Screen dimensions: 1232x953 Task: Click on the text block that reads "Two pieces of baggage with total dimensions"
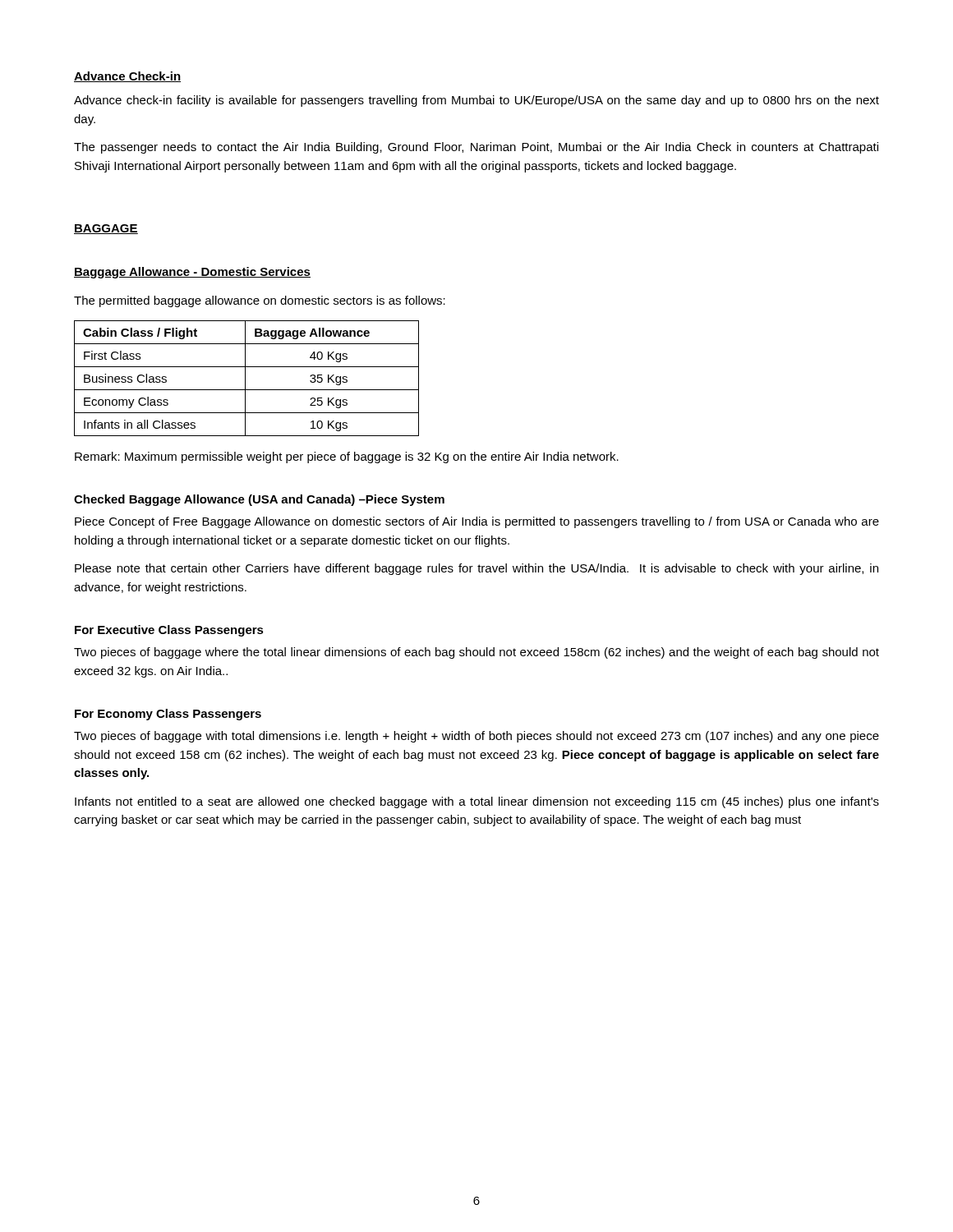click(476, 754)
